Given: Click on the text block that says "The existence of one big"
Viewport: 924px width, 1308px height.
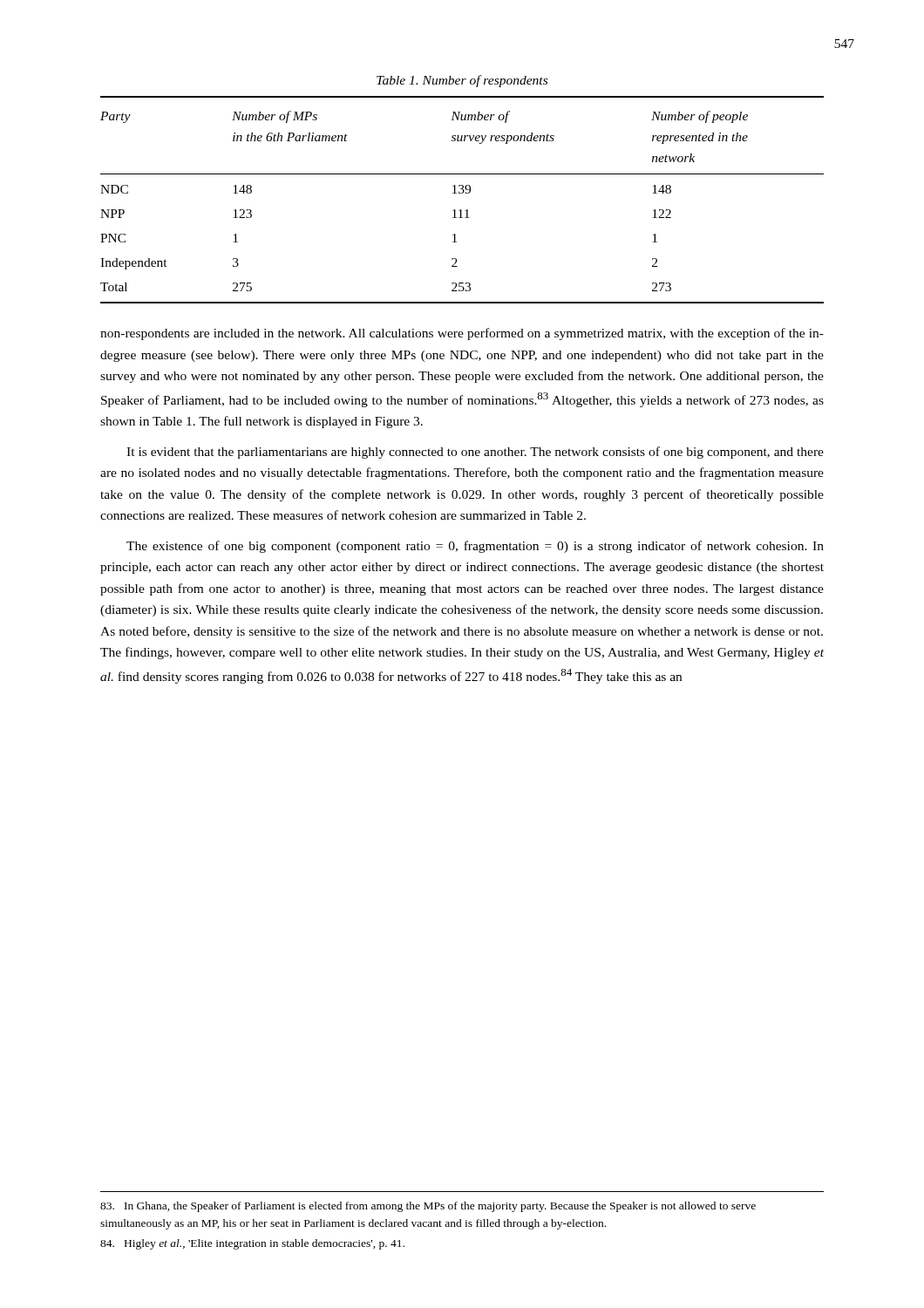Looking at the screenshot, I should pyautogui.click(x=462, y=611).
